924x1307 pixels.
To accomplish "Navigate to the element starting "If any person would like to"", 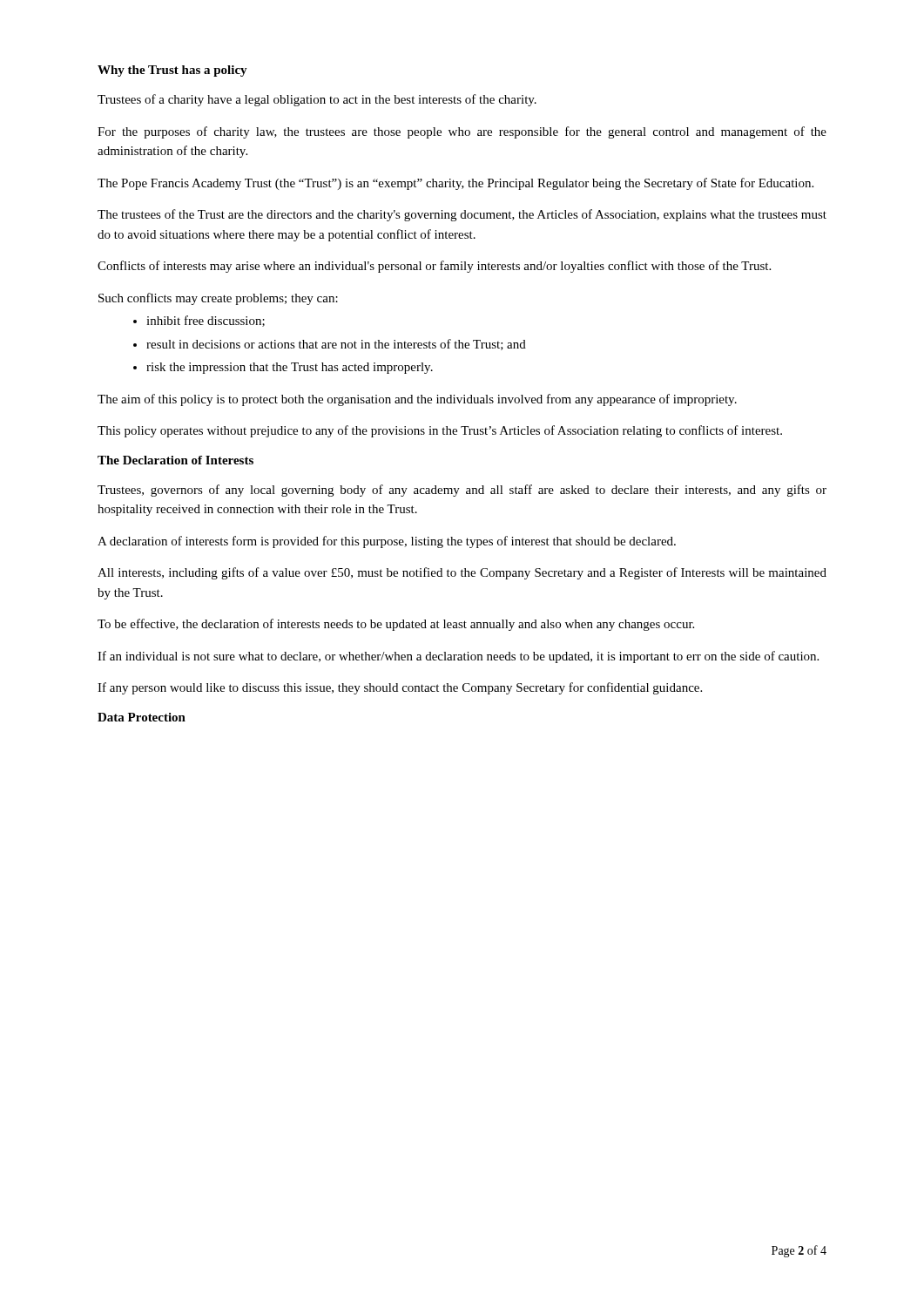I will pyautogui.click(x=400, y=687).
